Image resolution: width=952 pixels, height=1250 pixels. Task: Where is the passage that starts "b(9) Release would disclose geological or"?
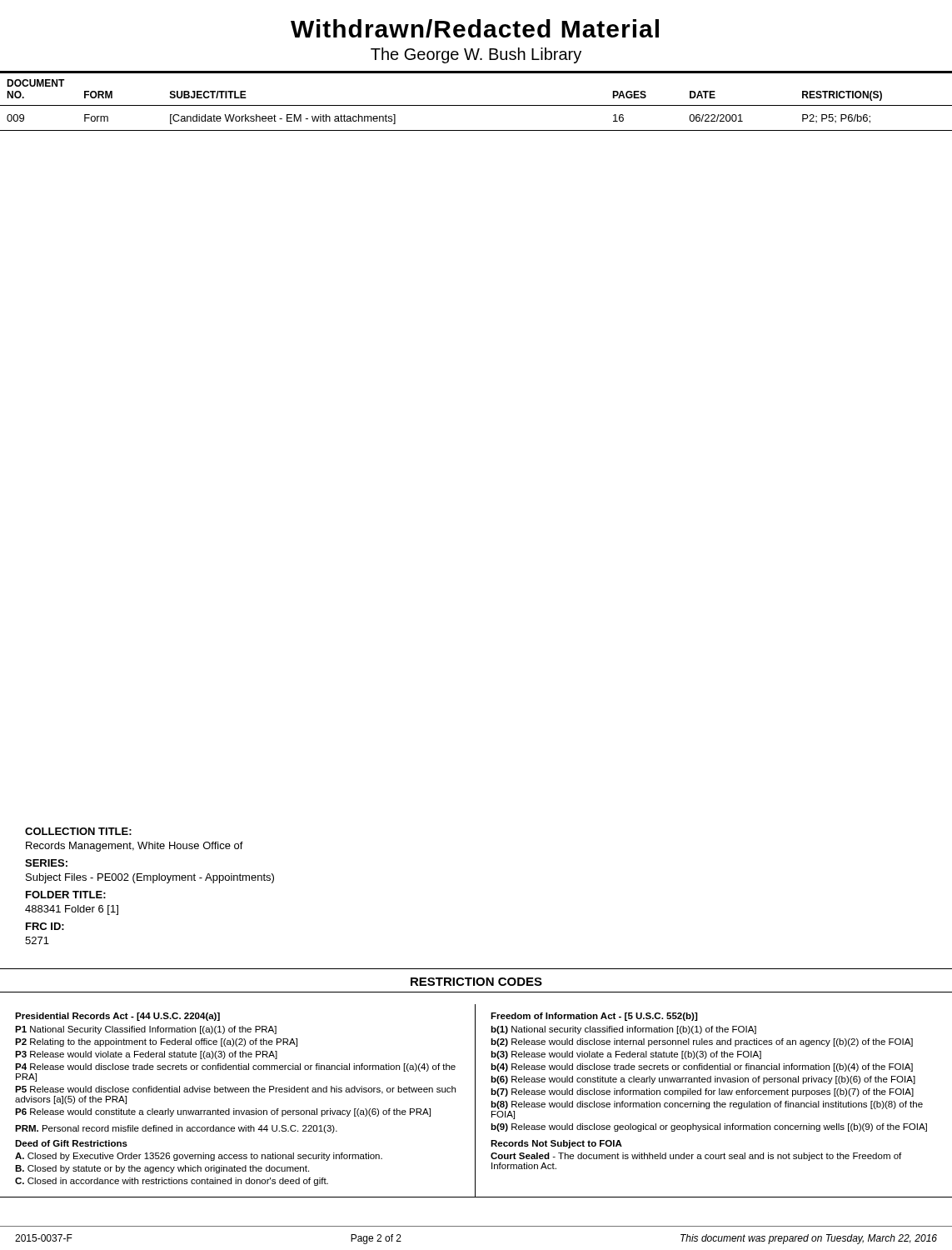(709, 1127)
